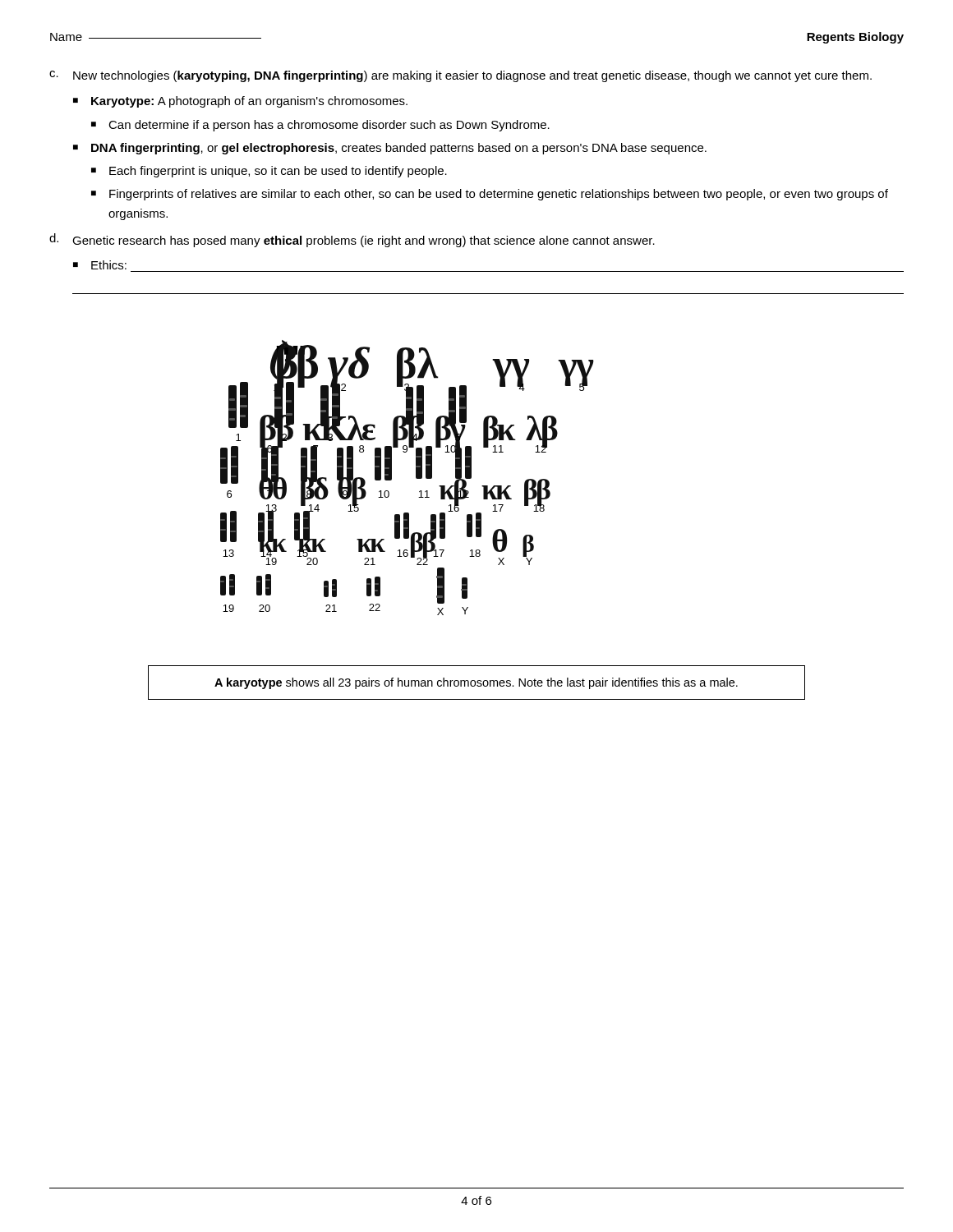Find the block on this page that starts "■ Fingerprints of relatives are similar to each"
The image size is (953, 1232).
pyautogui.click(x=497, y=203)
